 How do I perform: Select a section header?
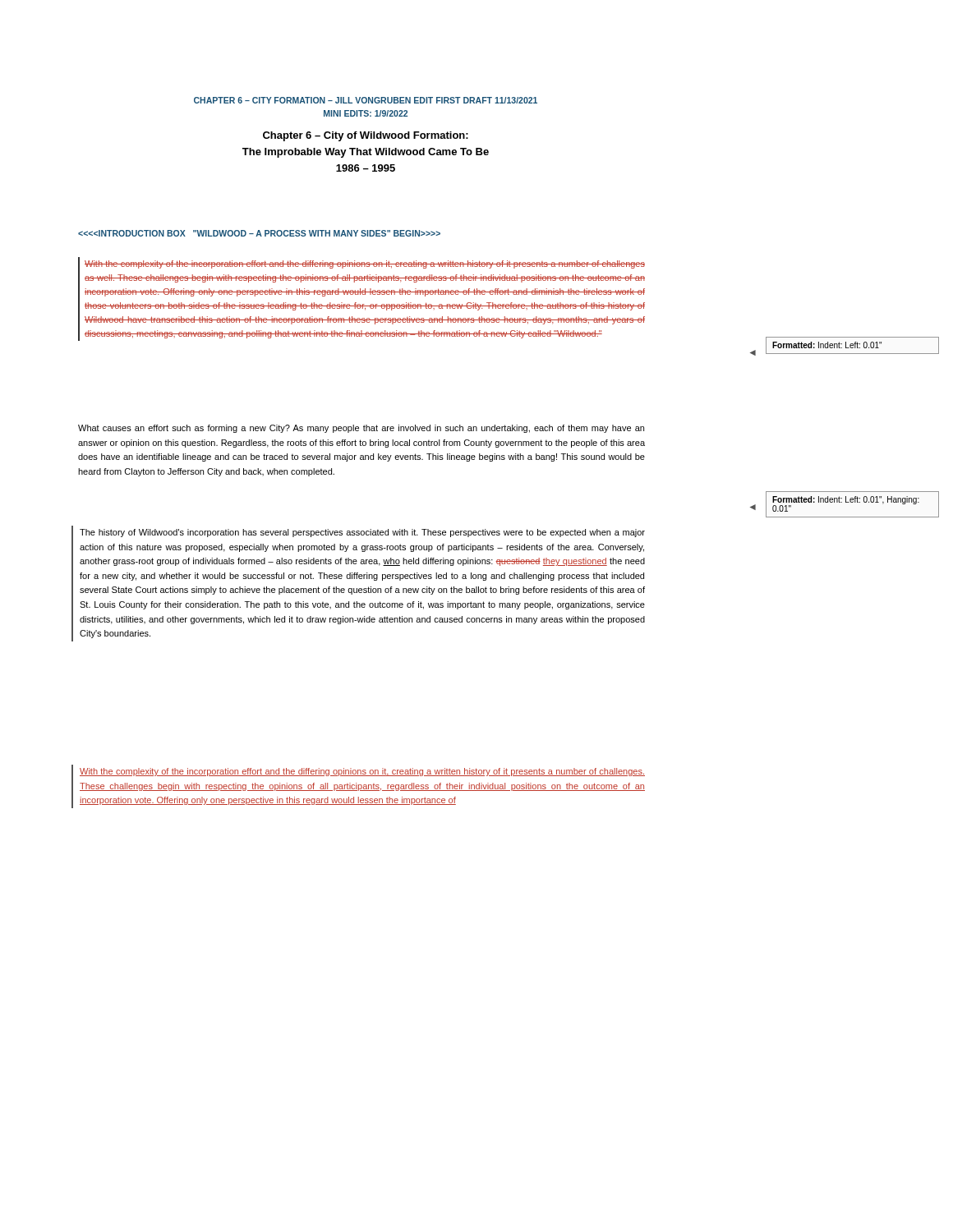click(366, 233)
